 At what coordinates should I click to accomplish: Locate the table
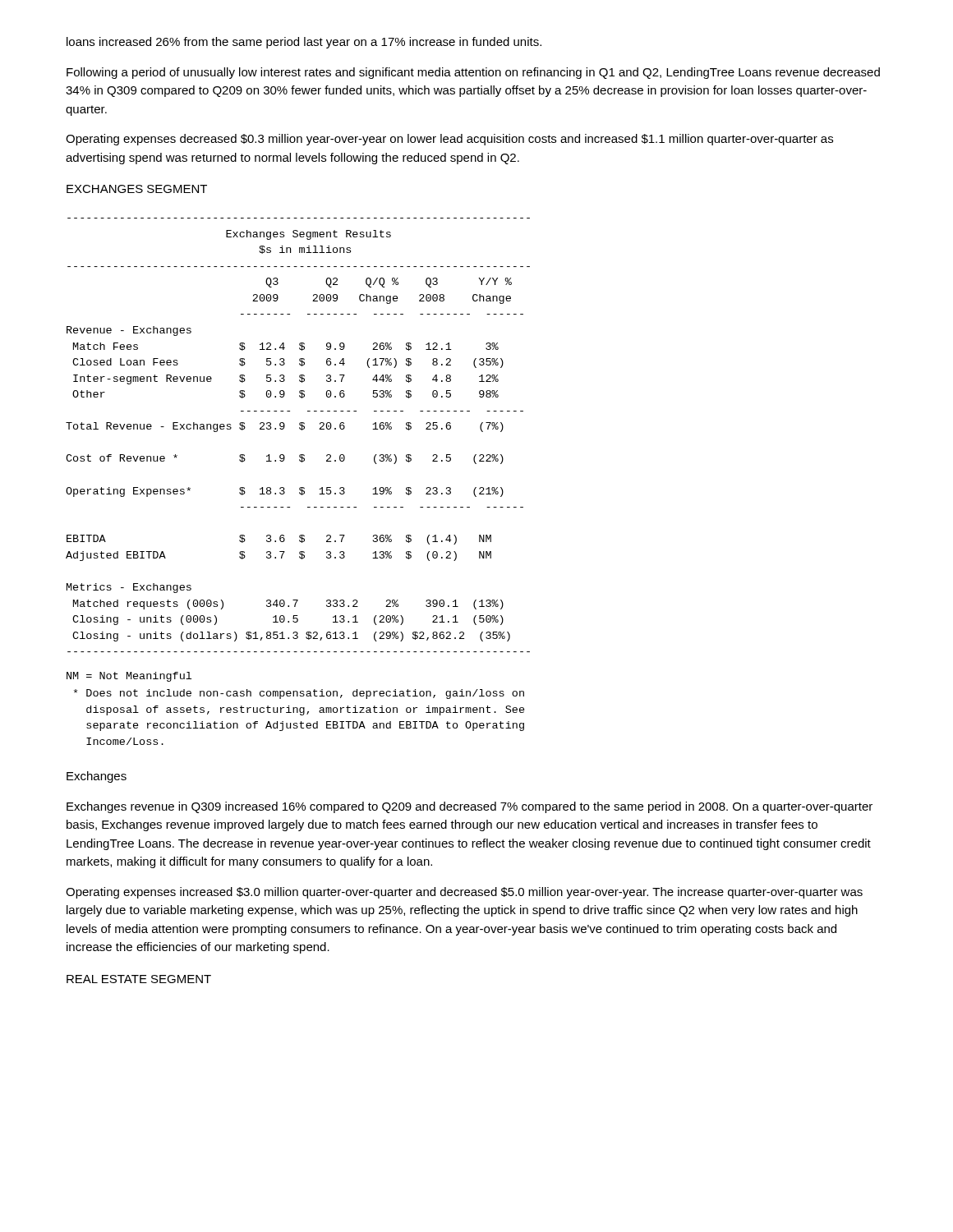click(x=476, y=435)
